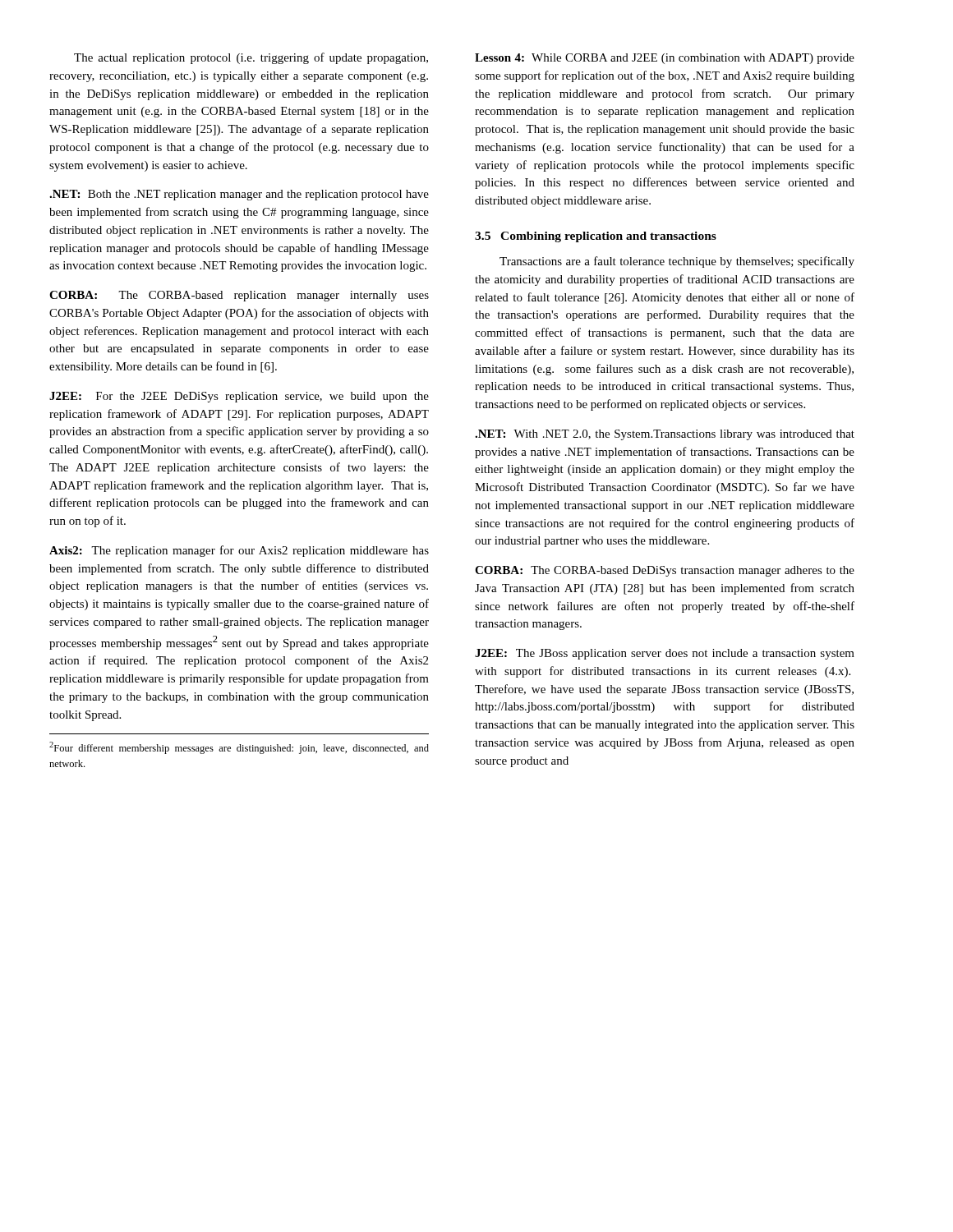
Task: Select the block starting "J2EE: The JBoss"
Action: pos(665,707)
